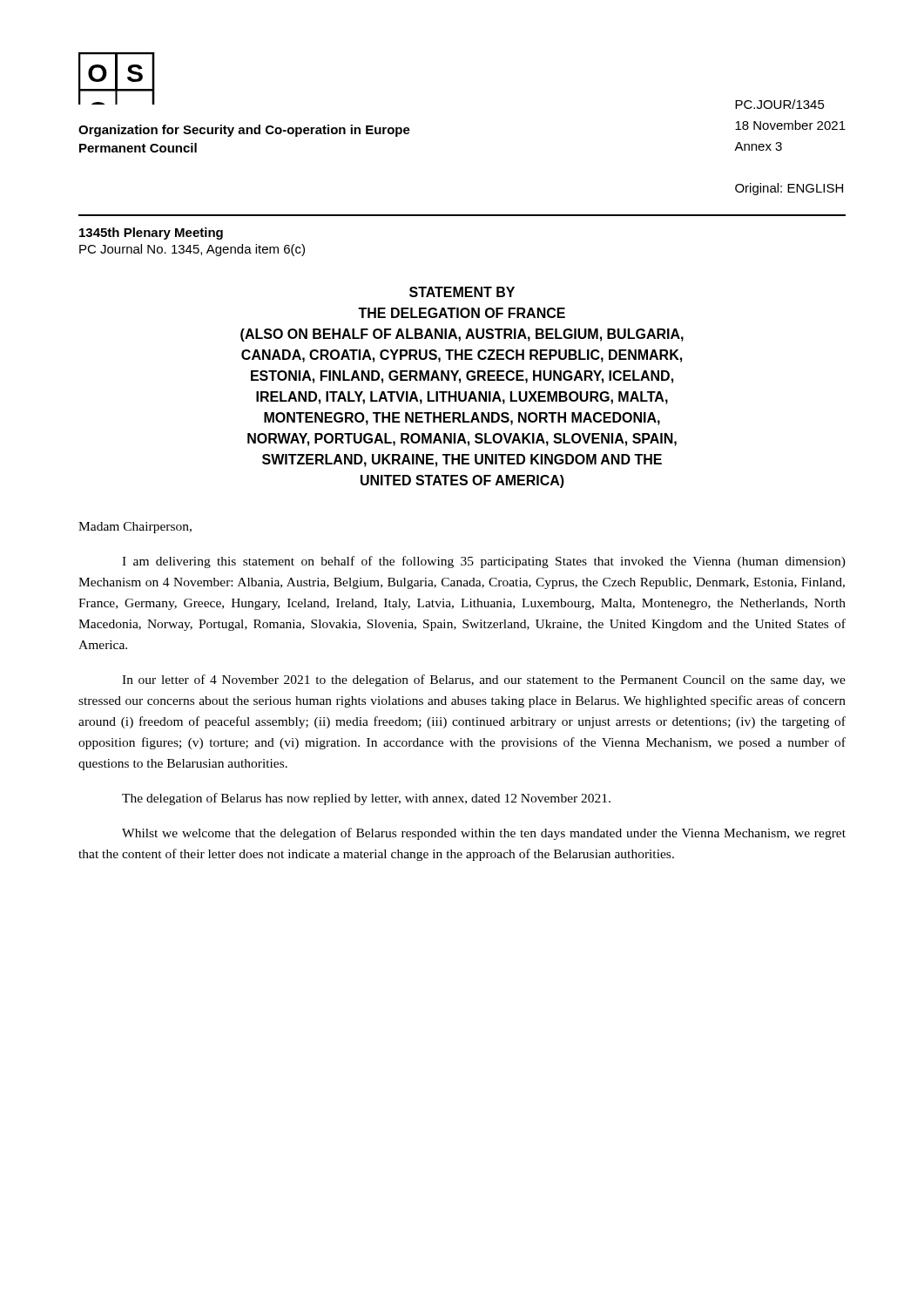Select the logo
Image resolution: width=924 pixels, height=1307 pixels.
point(122,80)
